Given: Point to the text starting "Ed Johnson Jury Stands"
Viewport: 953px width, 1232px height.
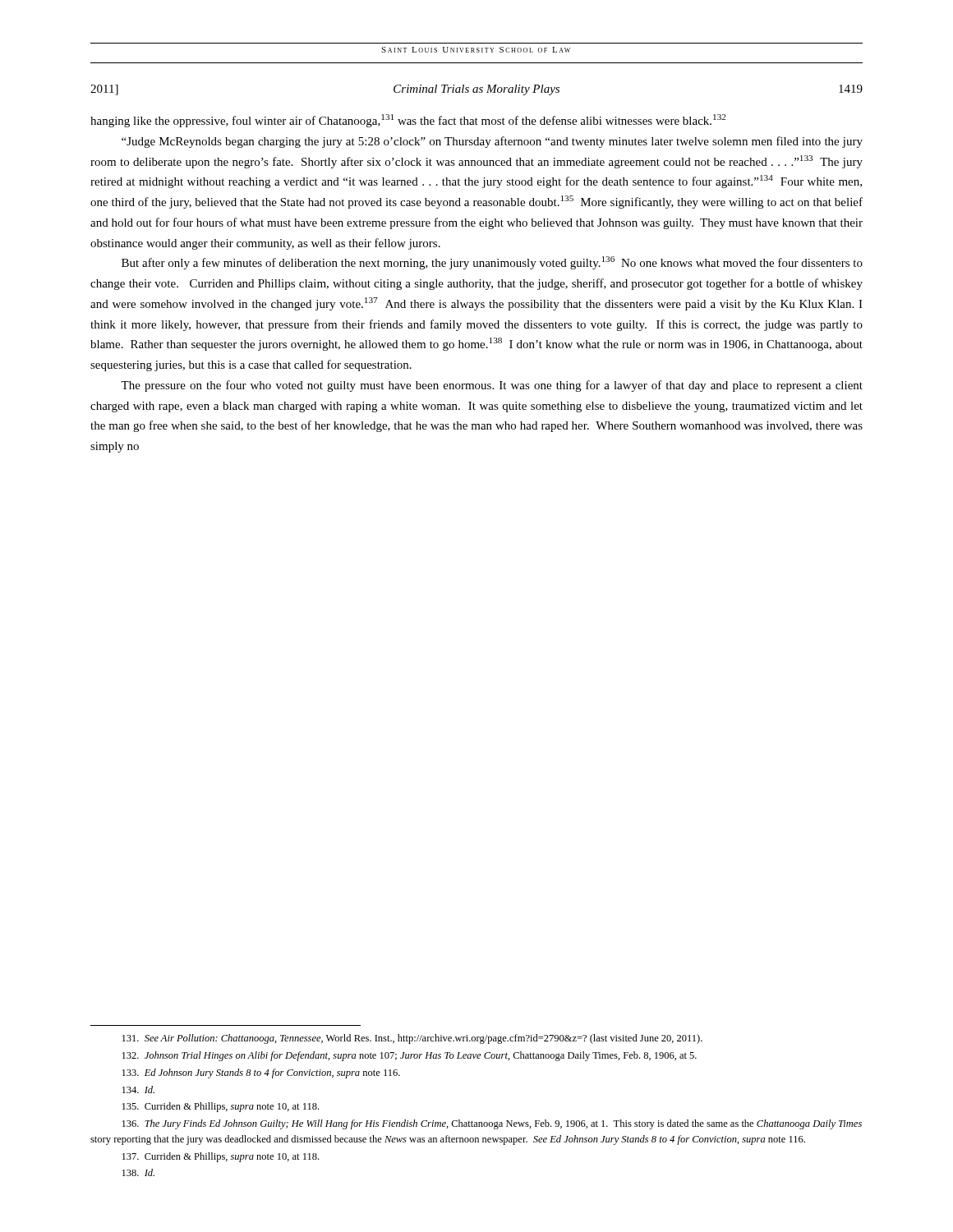Looking at the screenshot, I should pos(256,1072).
